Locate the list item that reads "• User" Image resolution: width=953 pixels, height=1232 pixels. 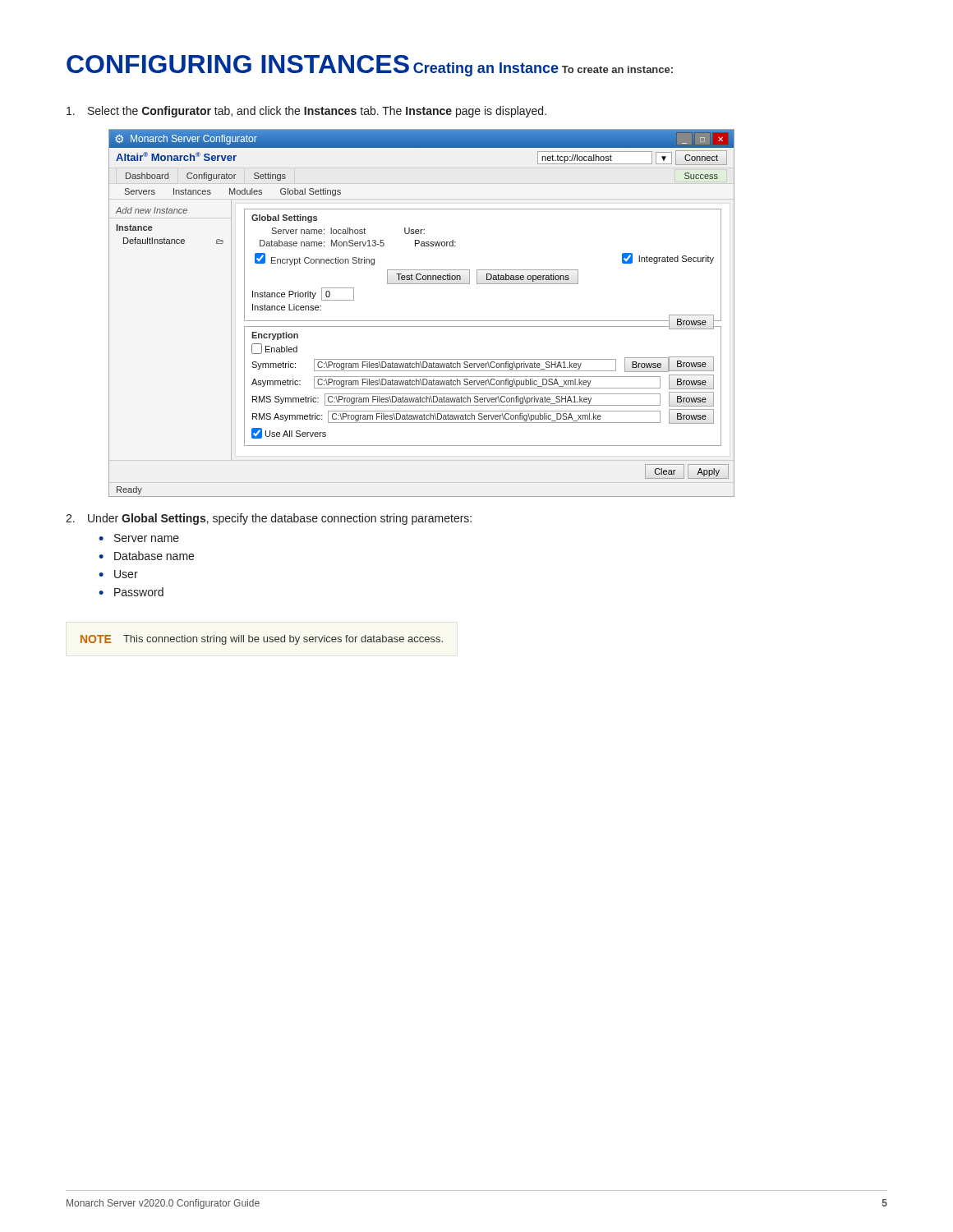tap(118, 575)
